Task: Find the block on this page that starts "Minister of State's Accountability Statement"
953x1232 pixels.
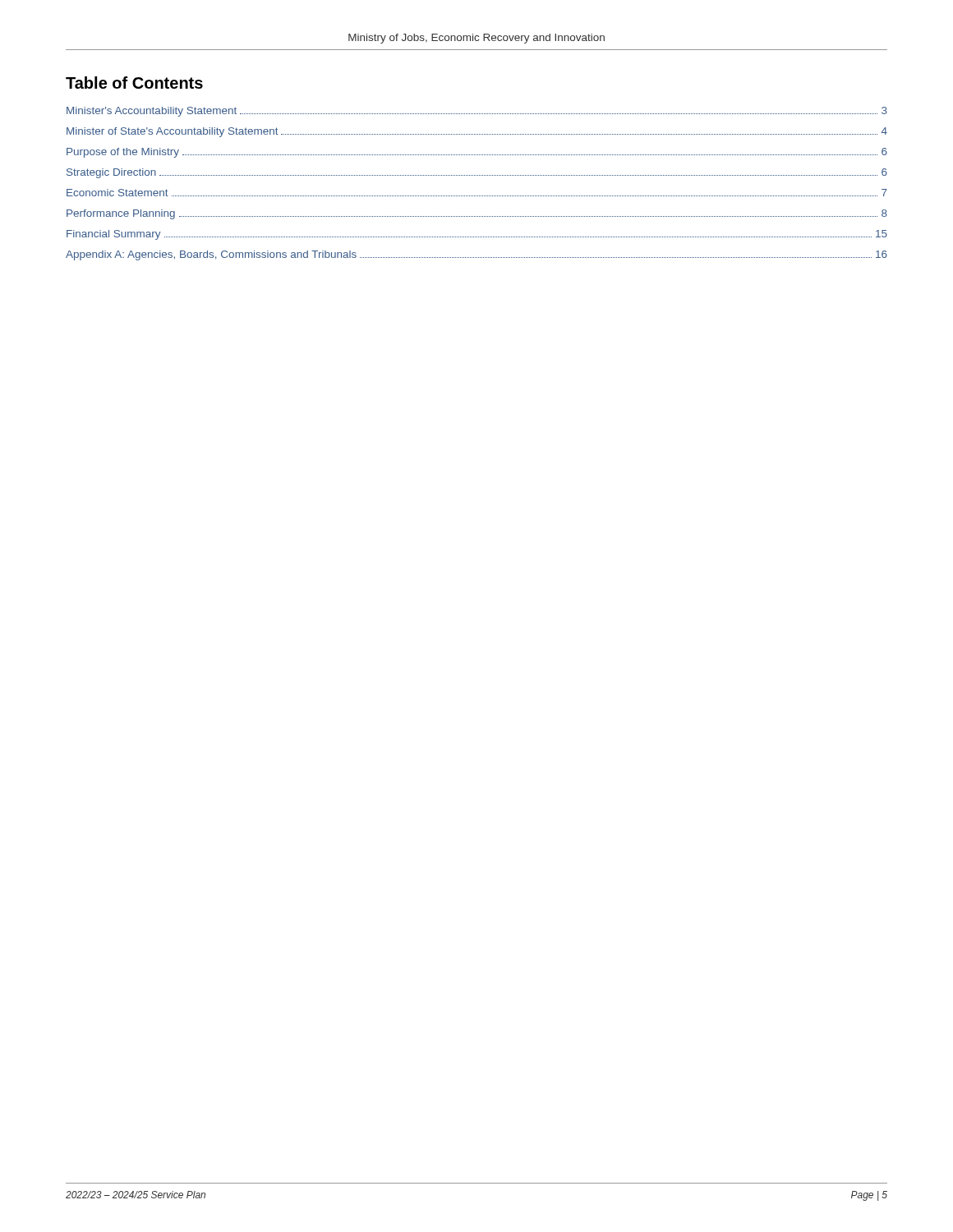Action: point(476,131)
